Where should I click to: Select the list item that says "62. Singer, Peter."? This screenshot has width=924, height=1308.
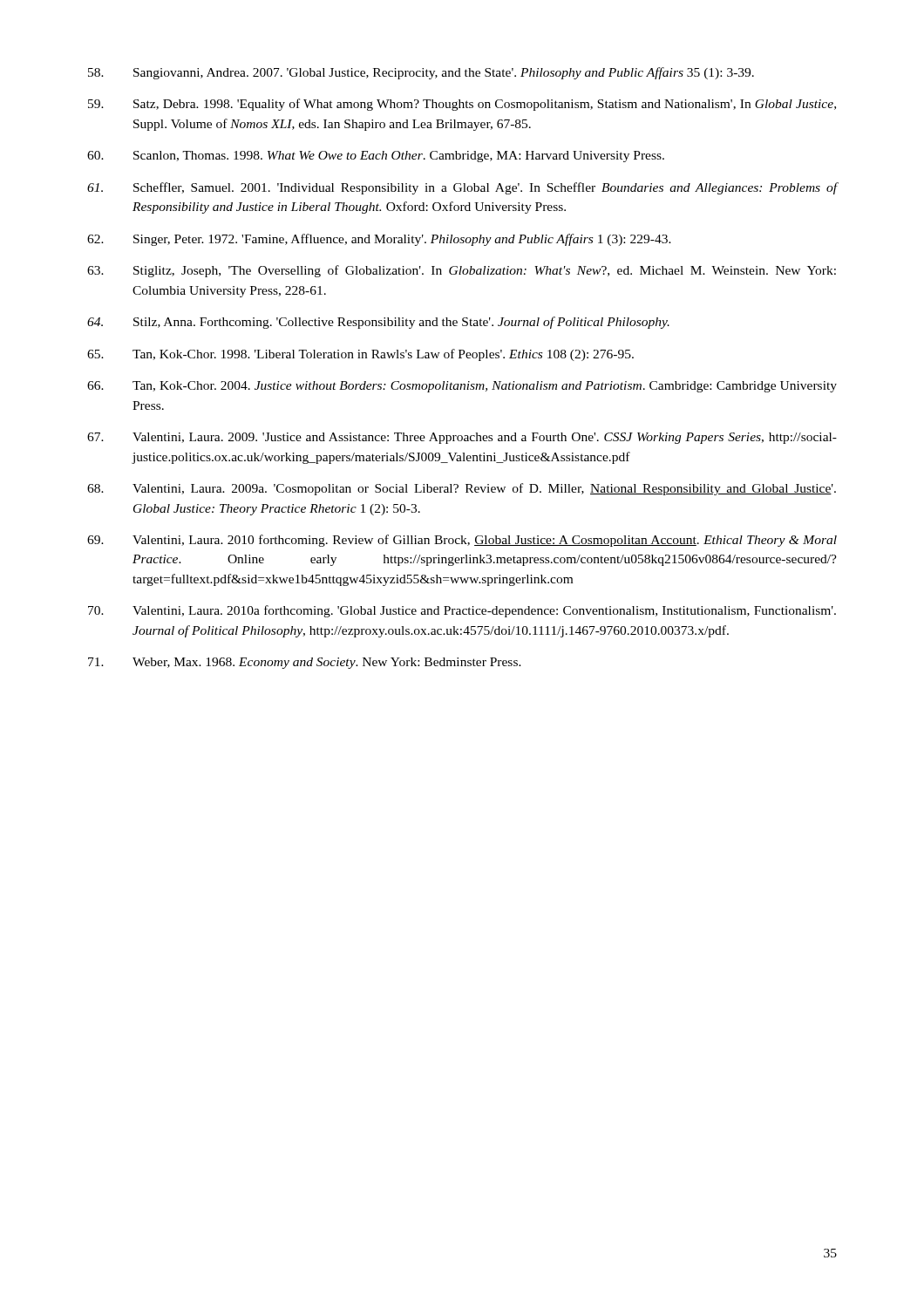(462, 239)
